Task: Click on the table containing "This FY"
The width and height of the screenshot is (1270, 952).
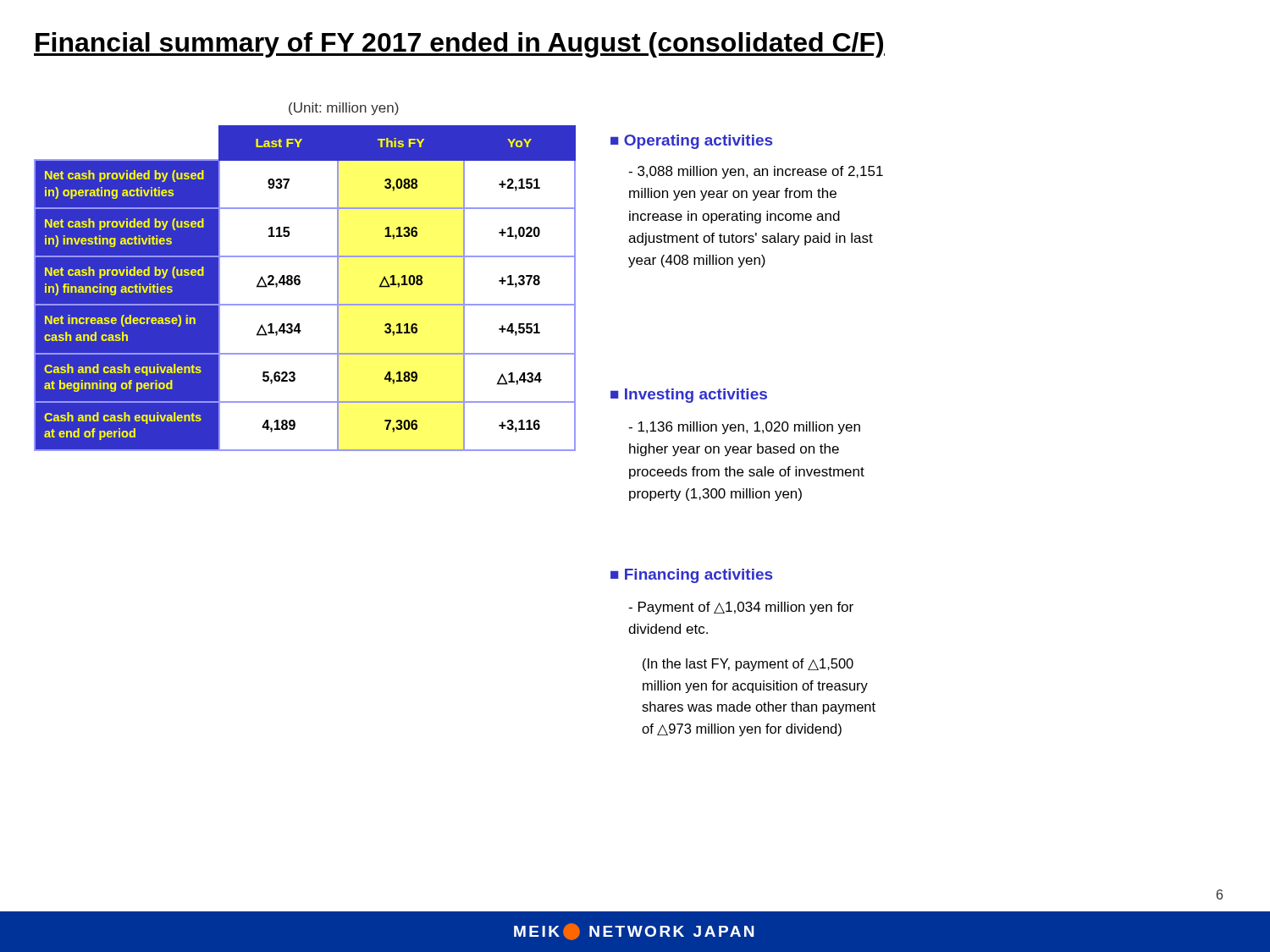Action: point(305,288)
